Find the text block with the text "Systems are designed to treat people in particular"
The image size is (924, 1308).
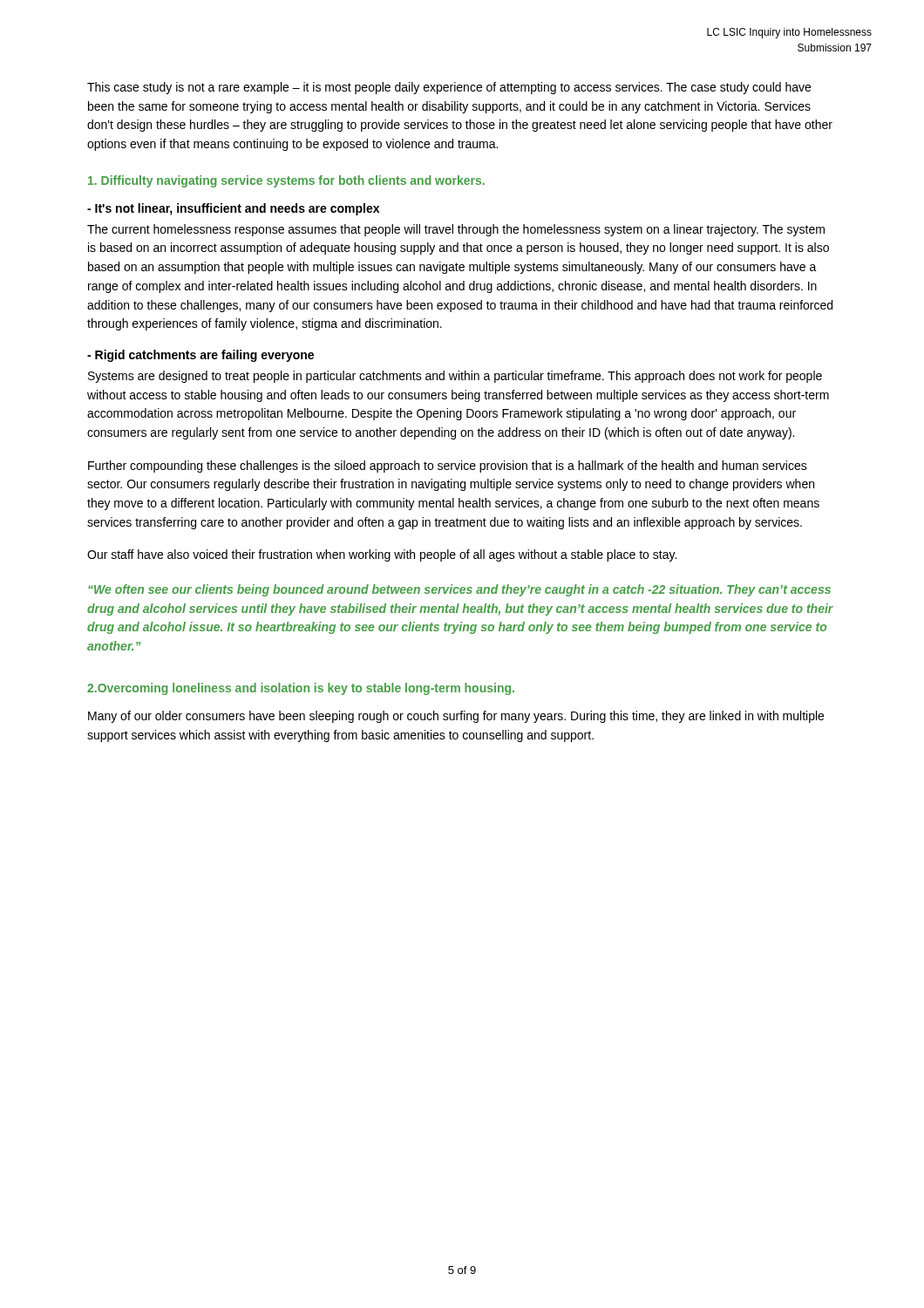458,404
